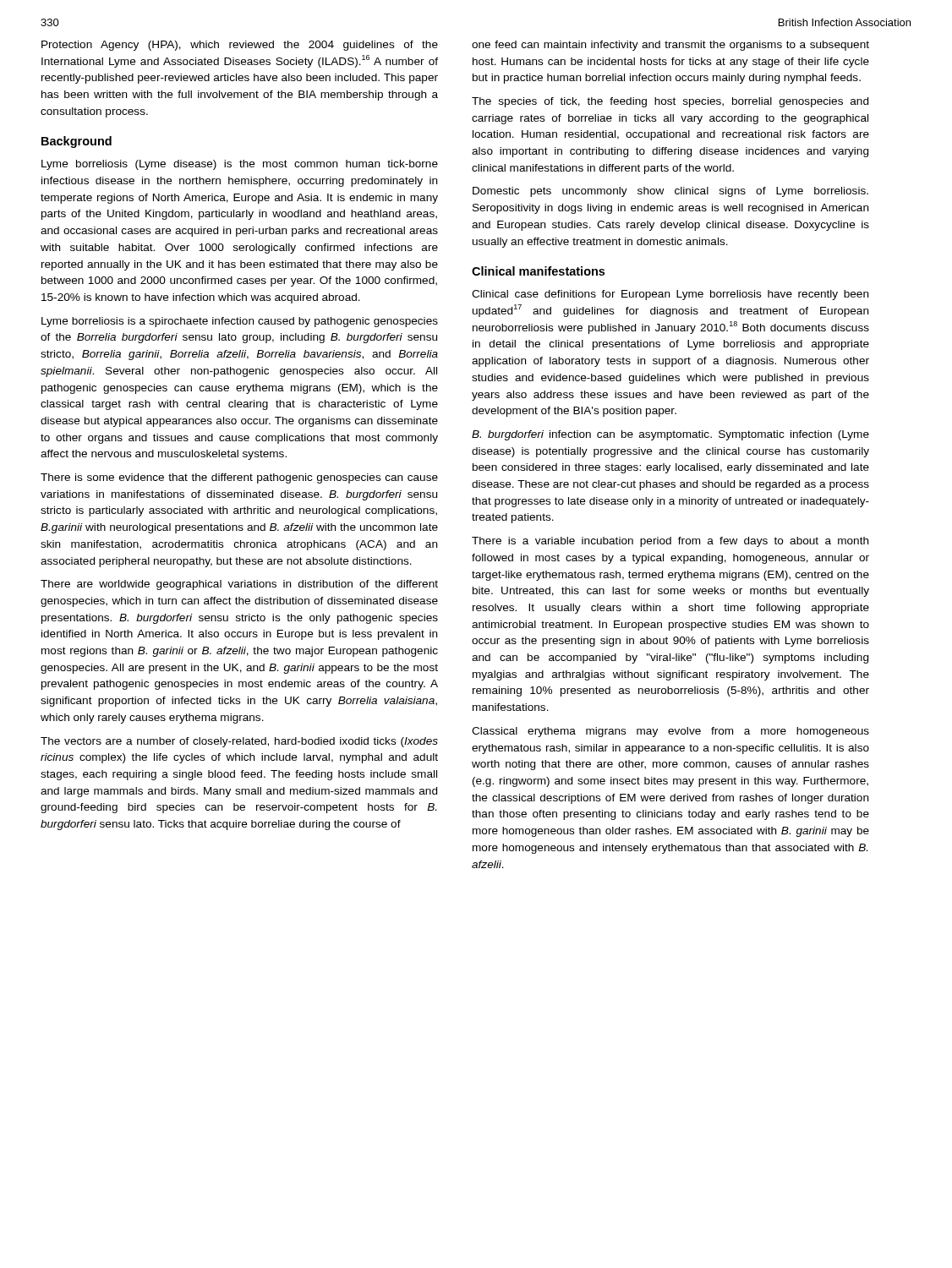Point to the block beginning "Lyme borreliosis (Lyme disease) is"
The image size is (952, 1268).
pos(239,494)
